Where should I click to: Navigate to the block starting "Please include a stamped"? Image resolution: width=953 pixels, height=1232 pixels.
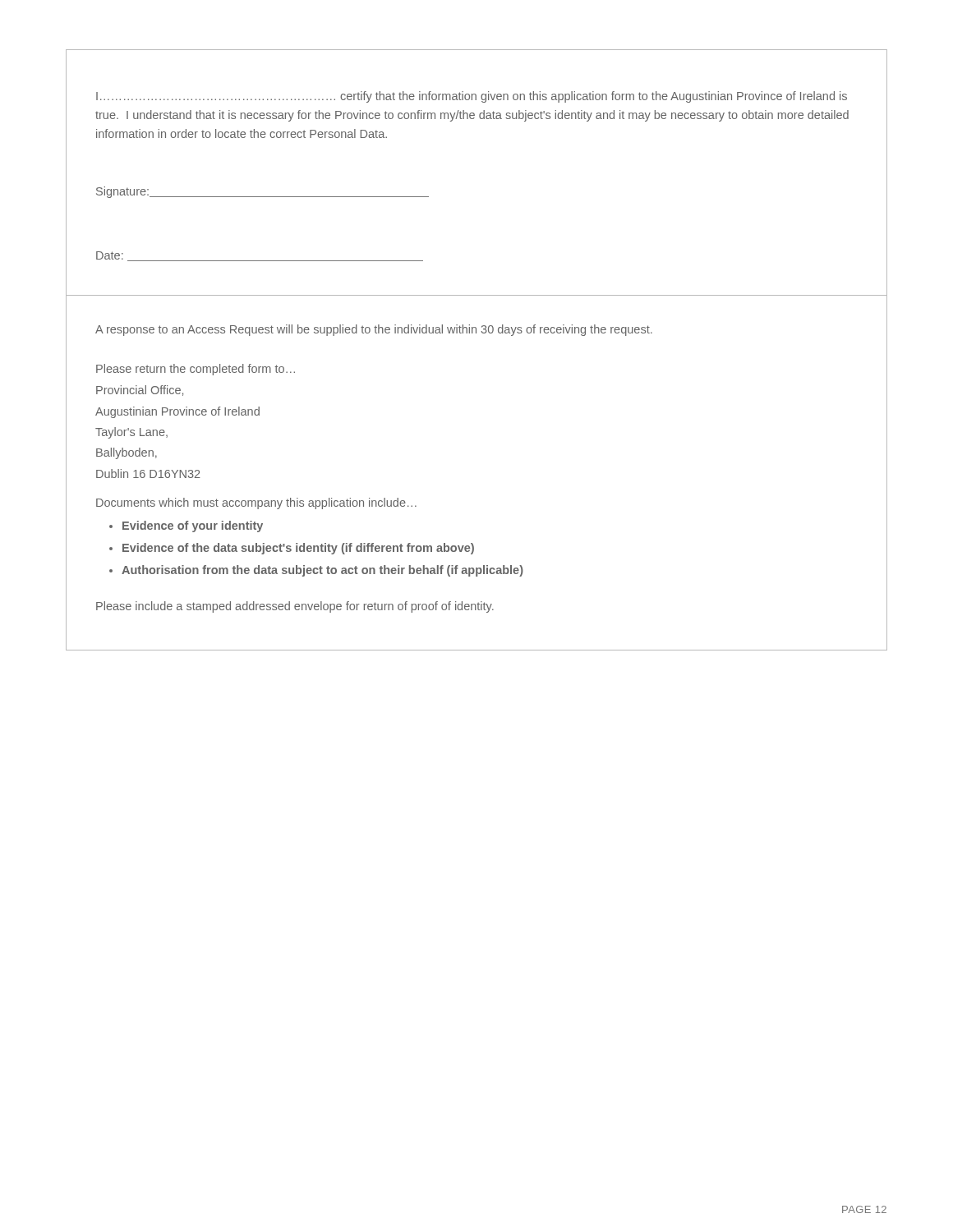click(295, 606)
